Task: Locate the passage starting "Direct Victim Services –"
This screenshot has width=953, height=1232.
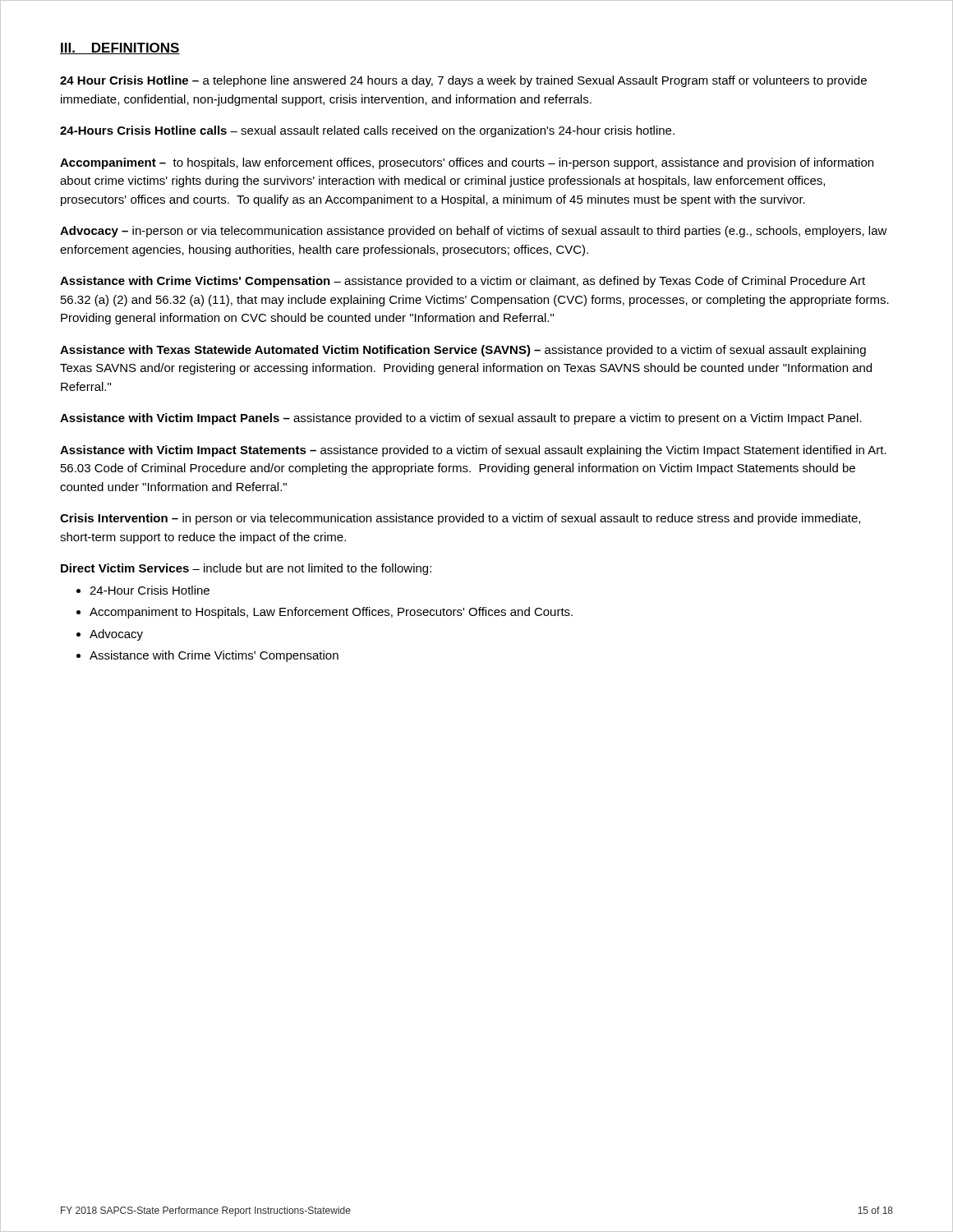Action: pos(476,613)
